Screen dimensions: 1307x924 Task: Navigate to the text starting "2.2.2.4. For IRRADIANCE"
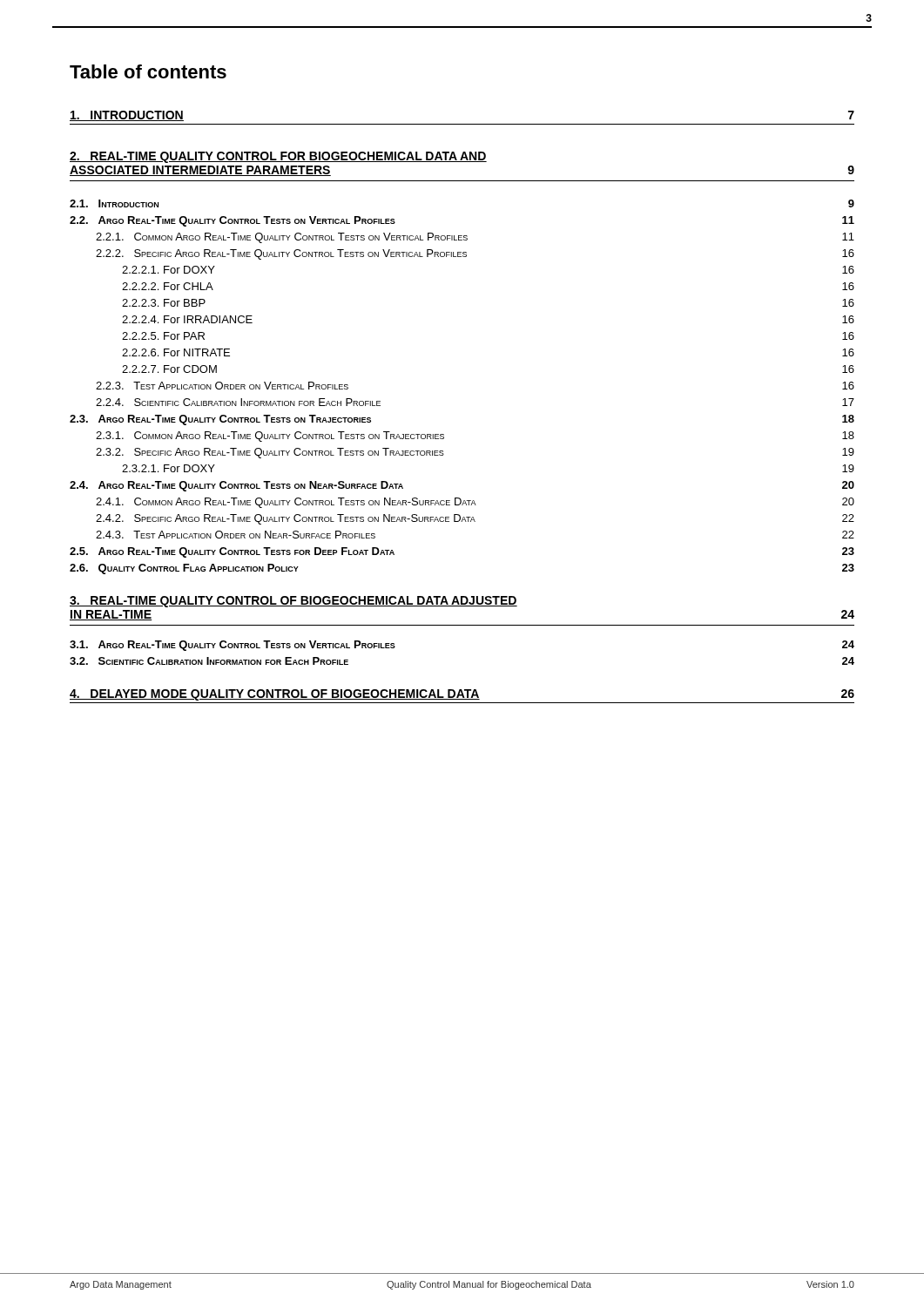point(184,319)
